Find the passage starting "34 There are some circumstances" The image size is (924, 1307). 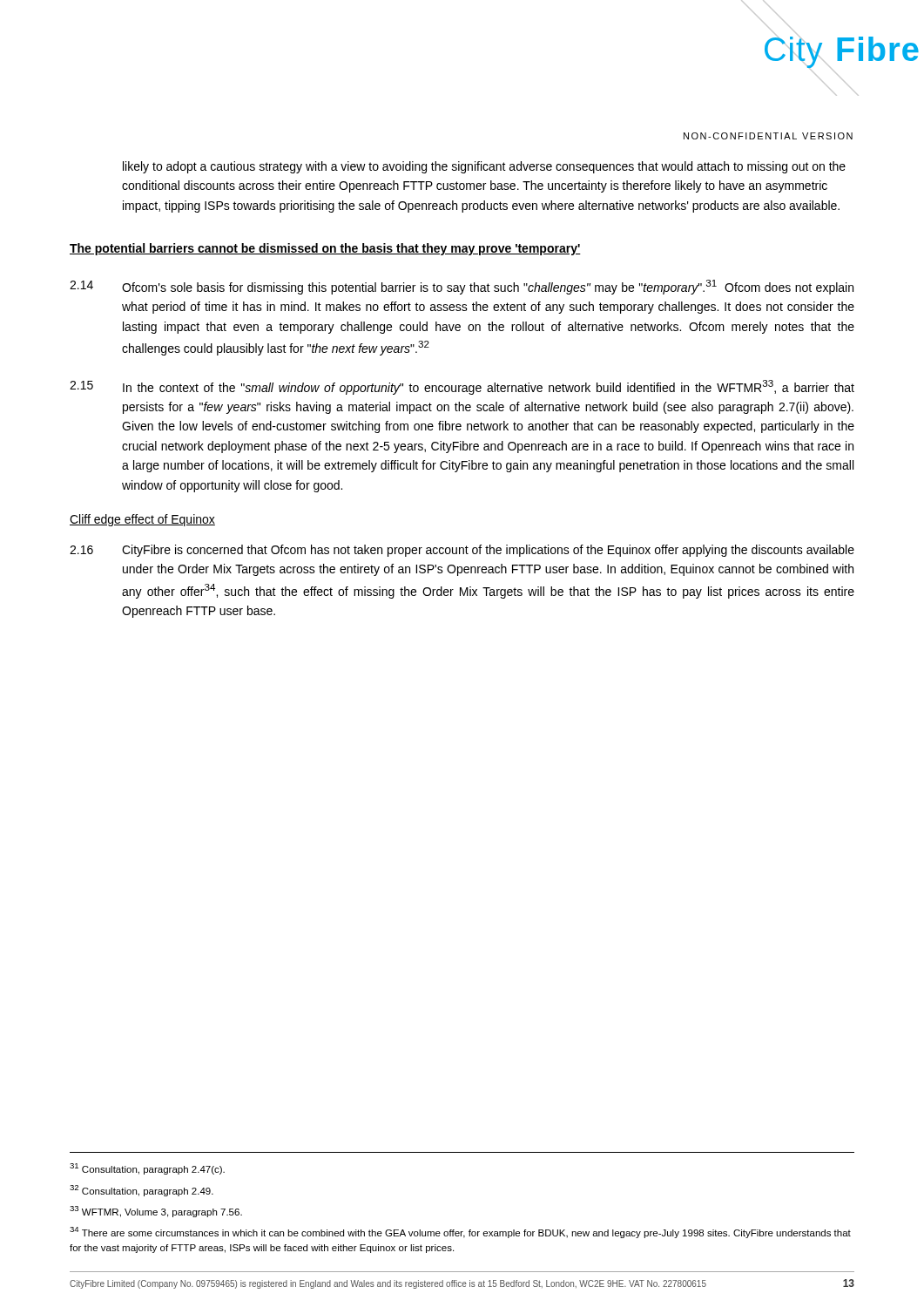coord(460,1238)
